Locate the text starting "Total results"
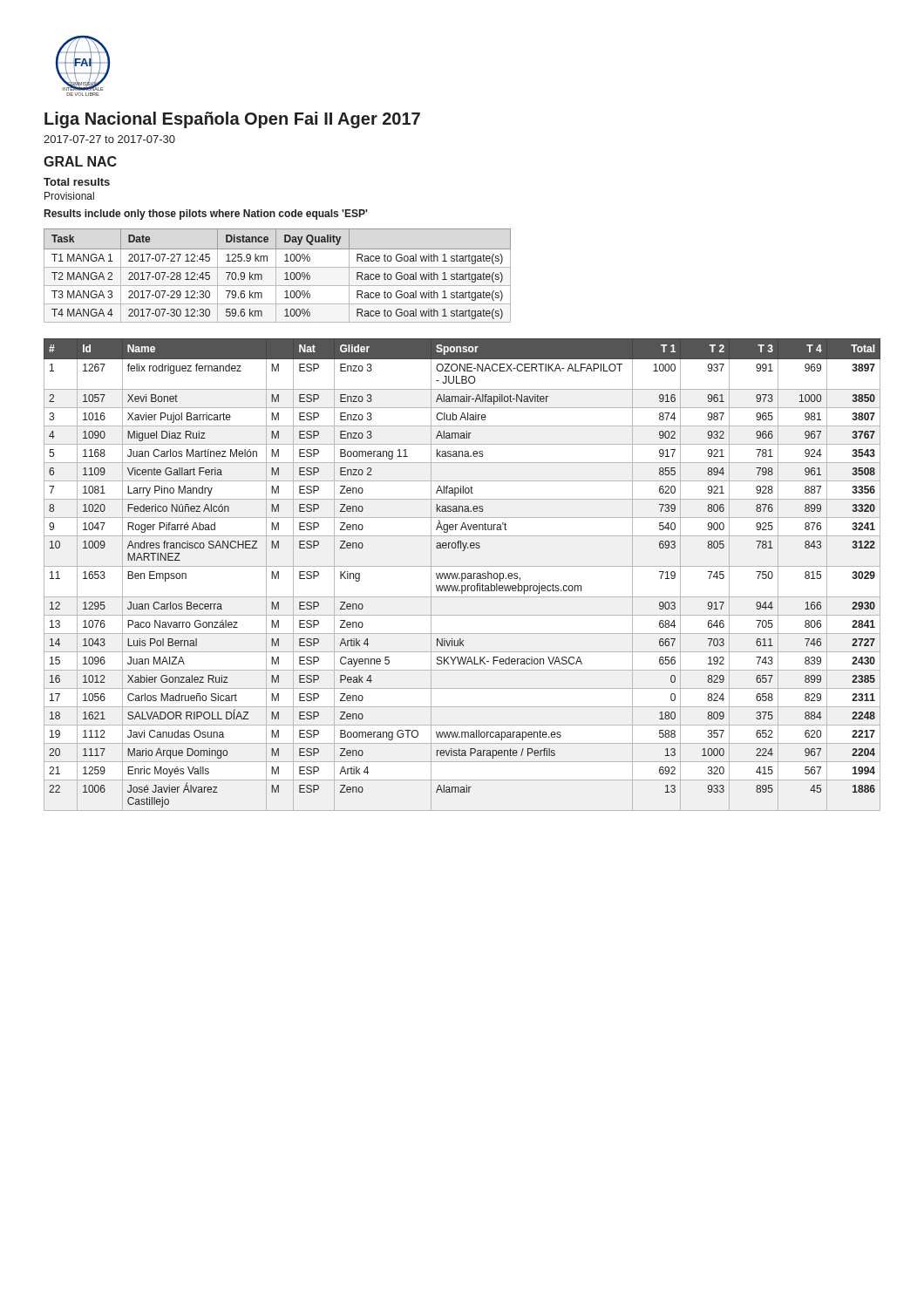Viewport: 924px width, 1308px height. [77, 182]
